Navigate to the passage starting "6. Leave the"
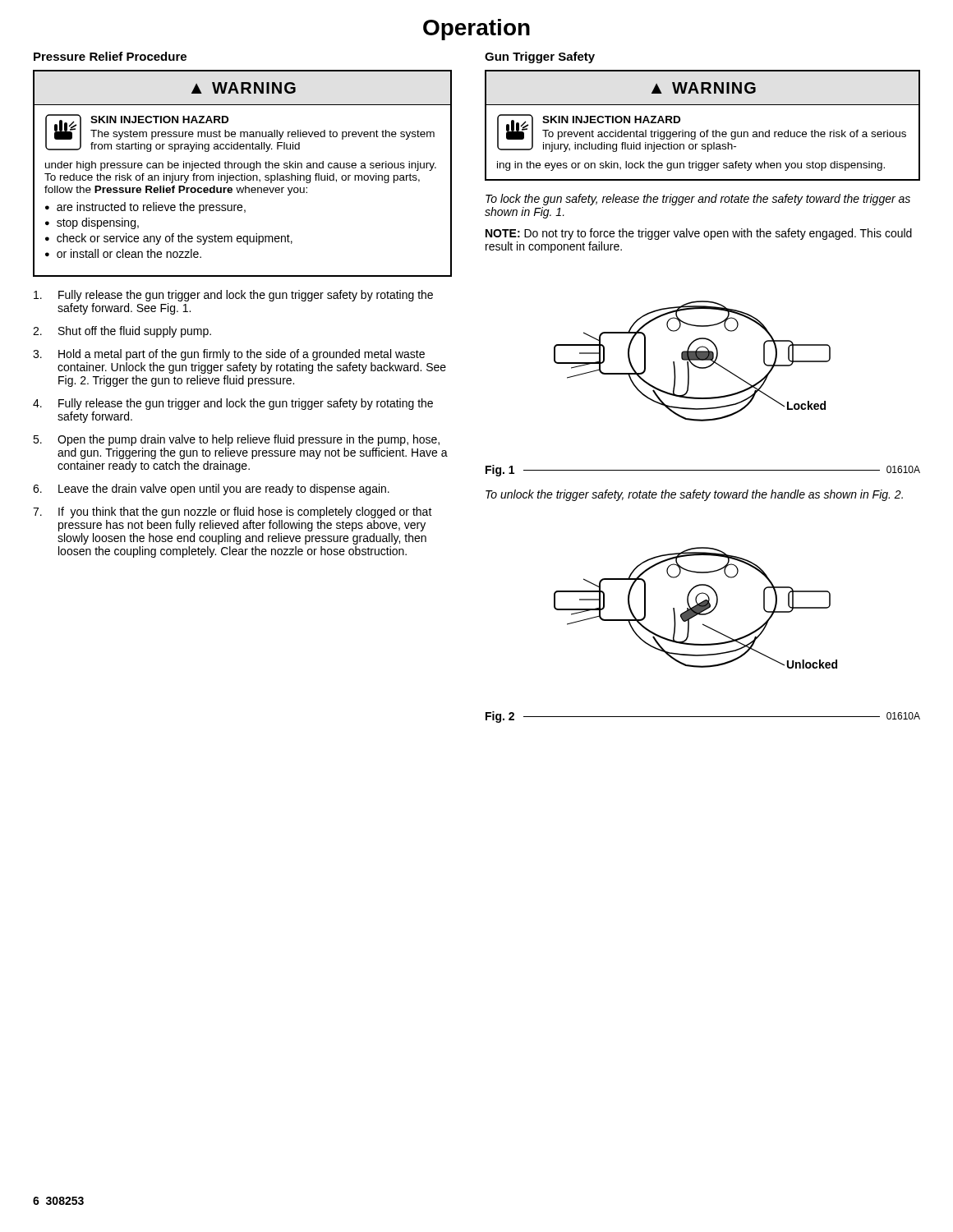The height and width of the screenshot is (1232, 953). [211, 489]
